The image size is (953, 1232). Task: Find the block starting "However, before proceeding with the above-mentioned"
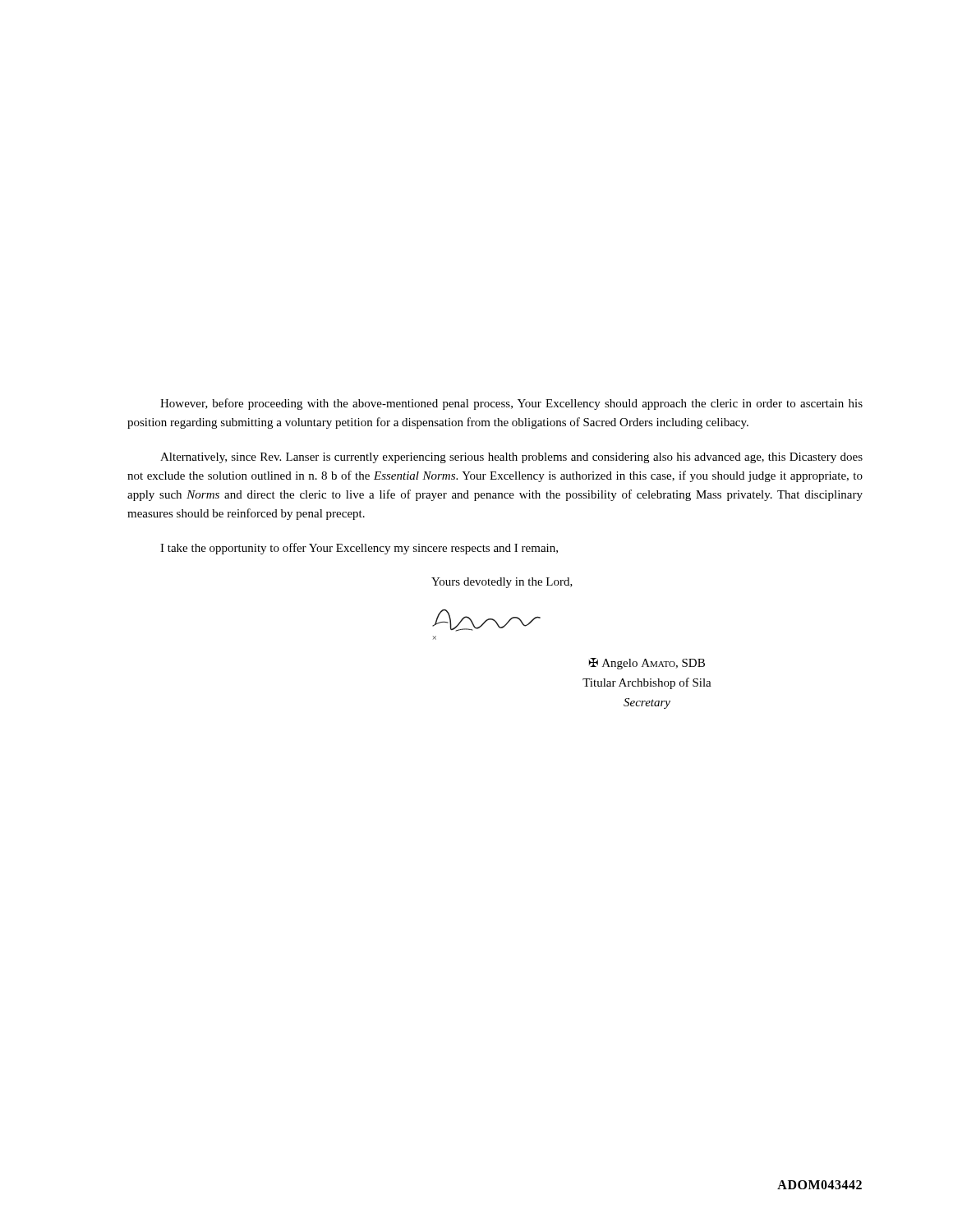click(495, 413)
